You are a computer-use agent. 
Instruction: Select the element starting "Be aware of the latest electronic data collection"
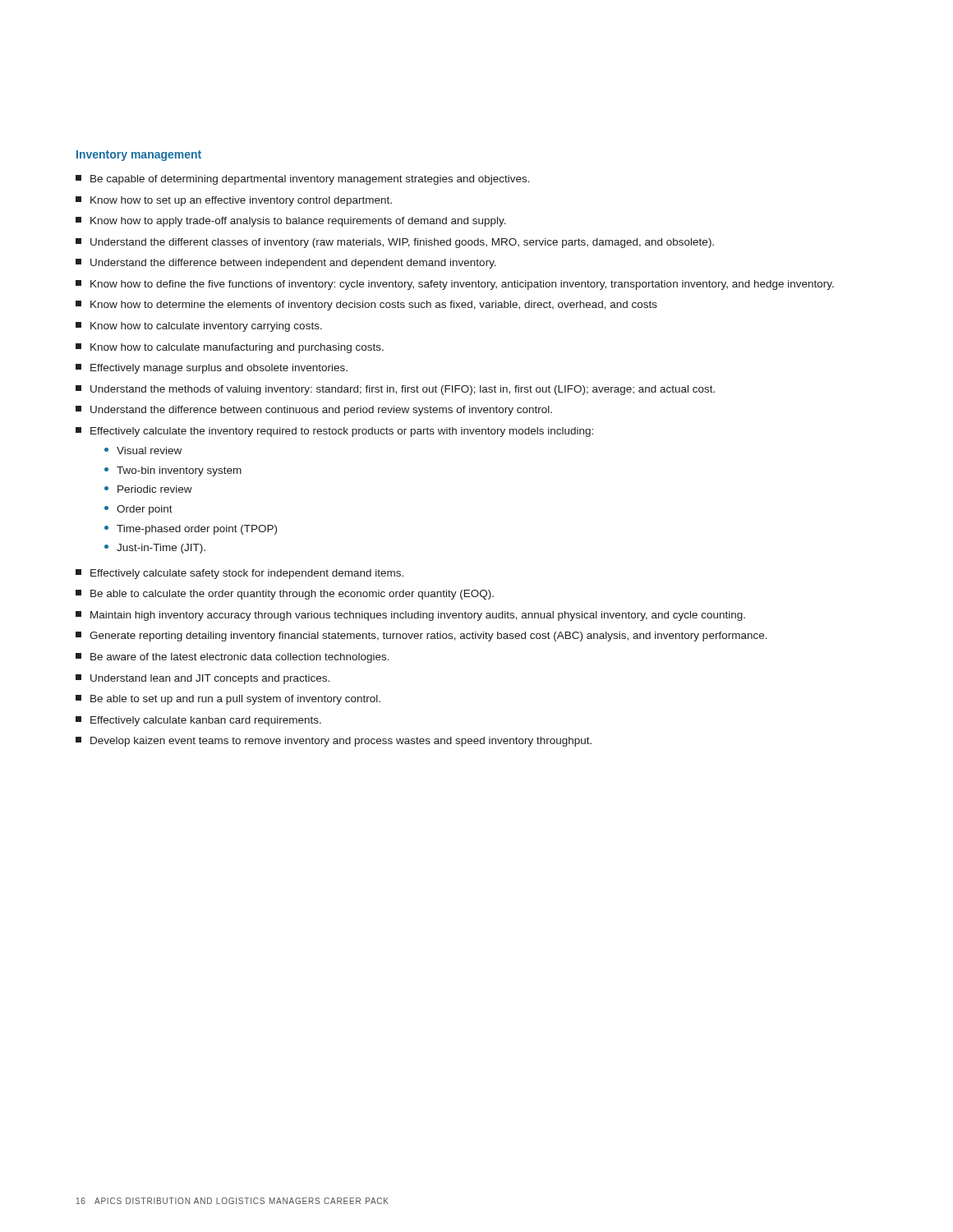232,658
